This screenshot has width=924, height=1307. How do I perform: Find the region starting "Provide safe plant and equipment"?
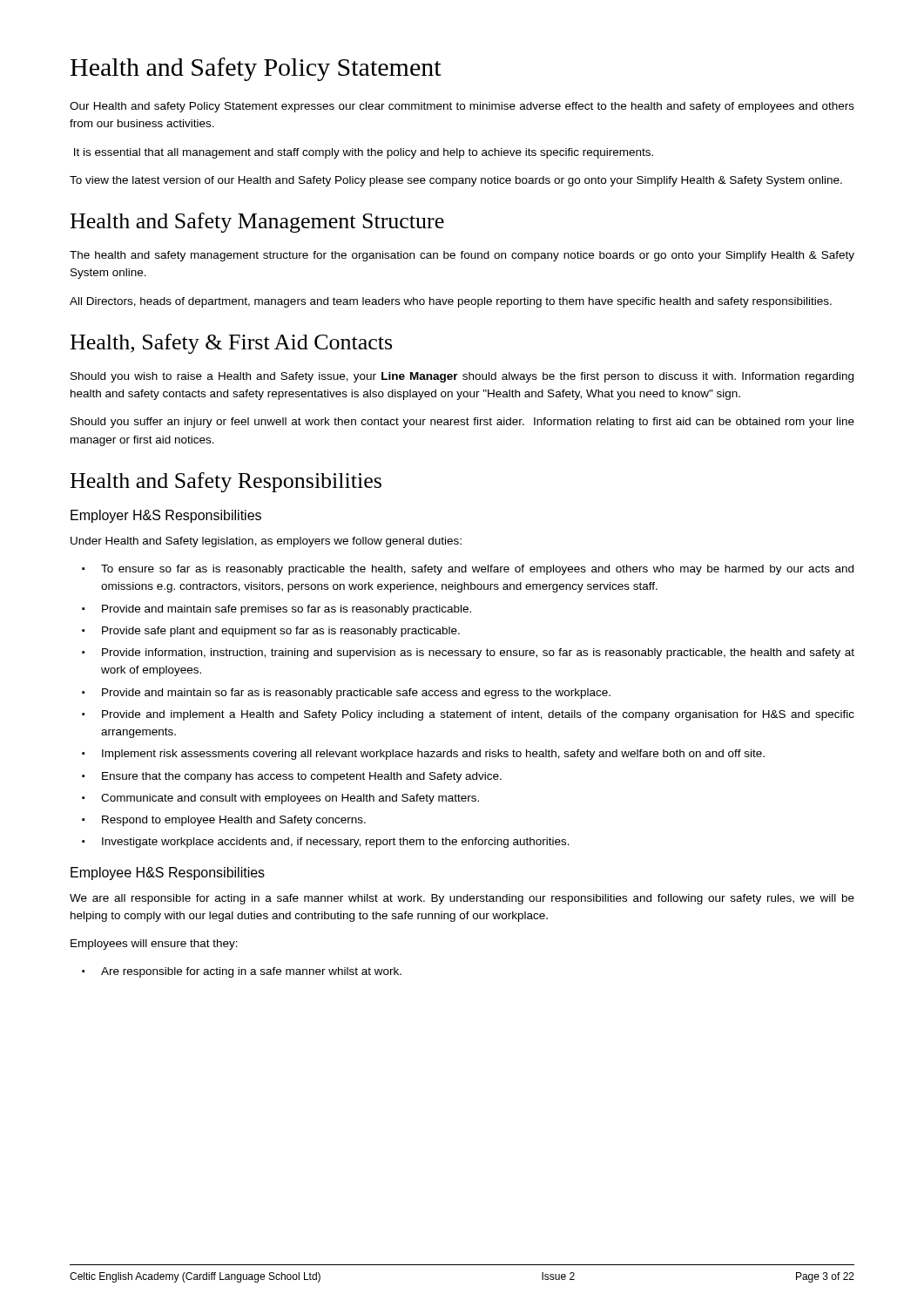[x=281, y=630]
